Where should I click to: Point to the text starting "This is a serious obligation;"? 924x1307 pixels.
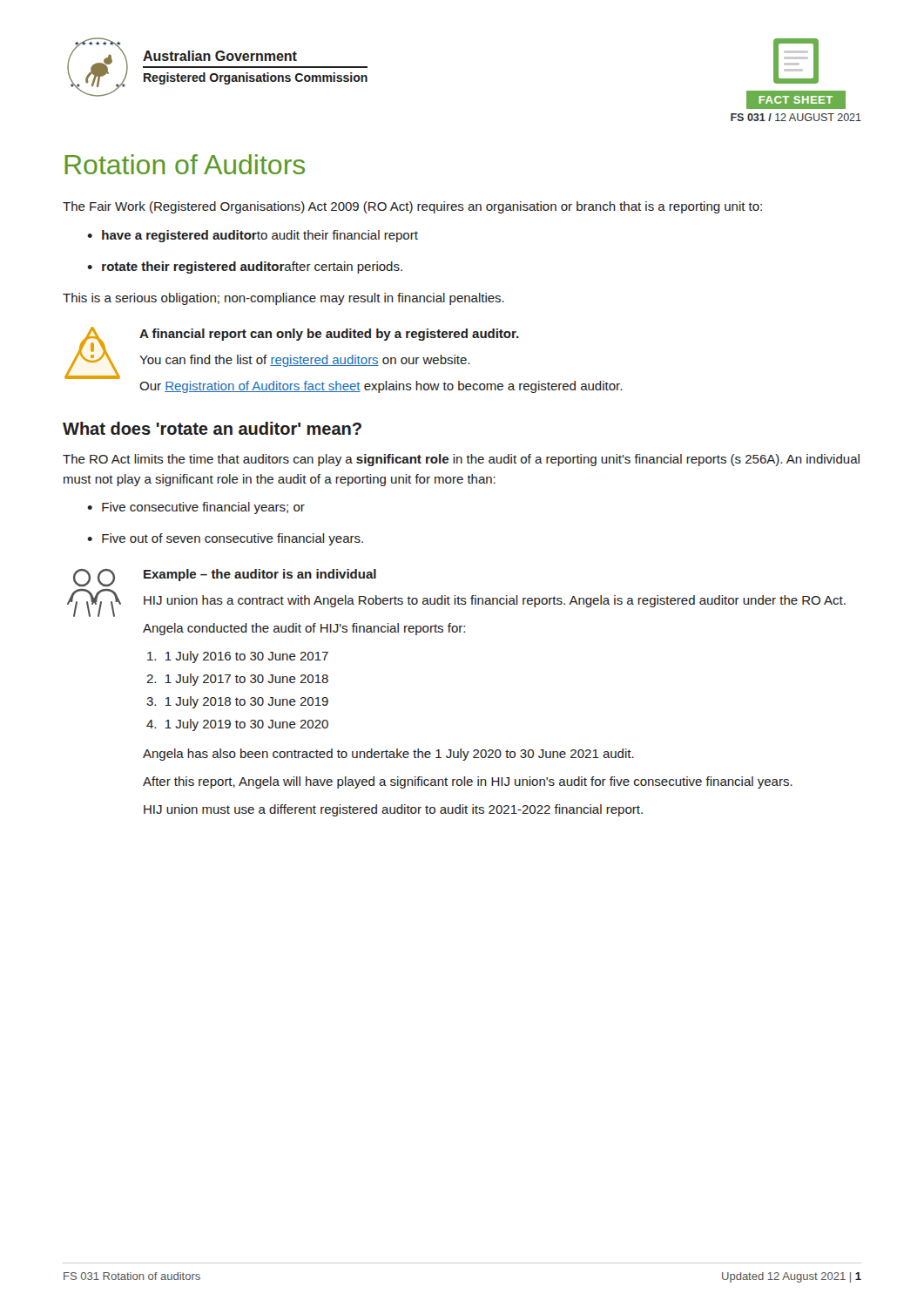(284, 297)
